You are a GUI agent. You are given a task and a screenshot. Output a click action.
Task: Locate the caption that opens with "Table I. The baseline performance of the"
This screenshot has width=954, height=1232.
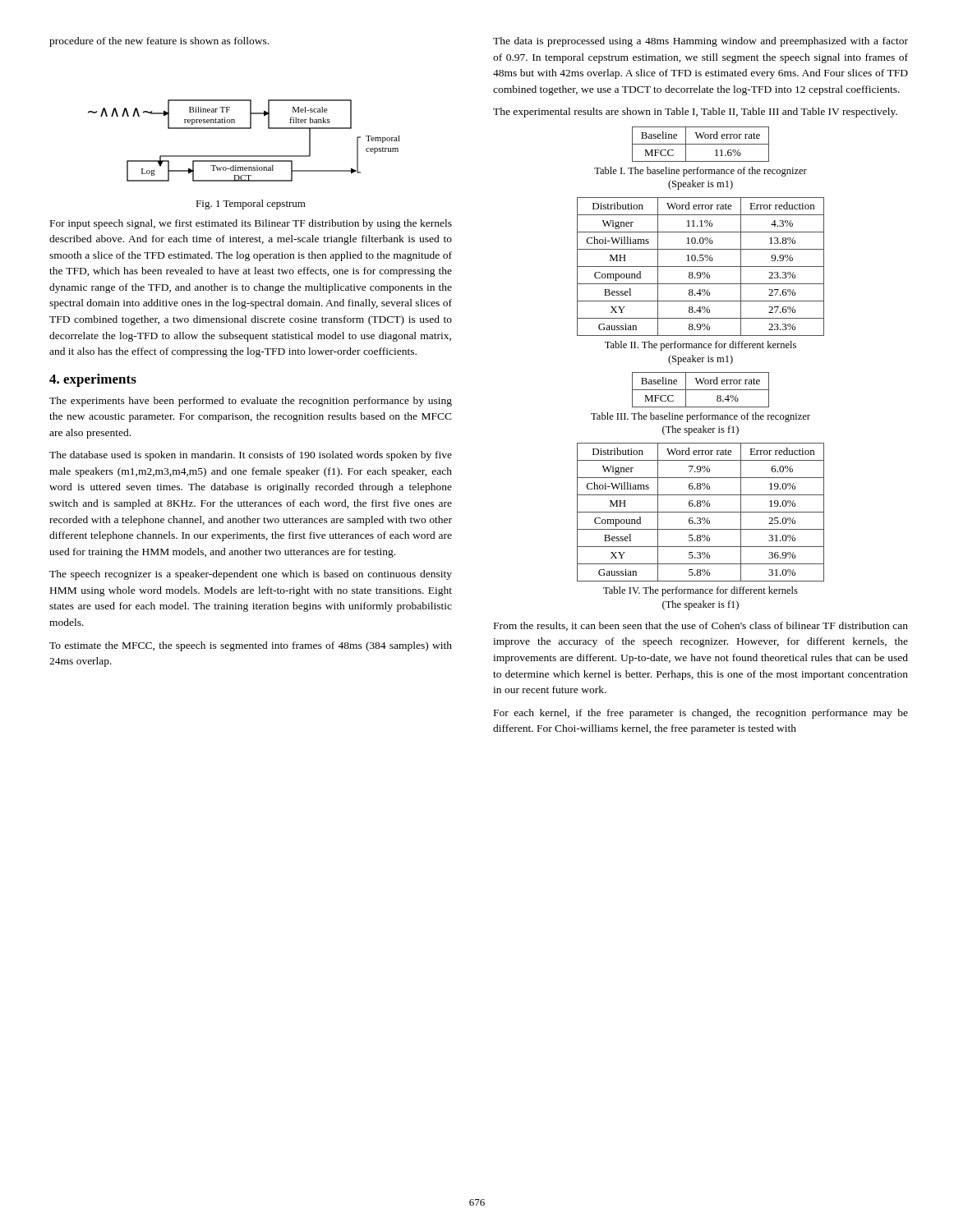[701, 177]
